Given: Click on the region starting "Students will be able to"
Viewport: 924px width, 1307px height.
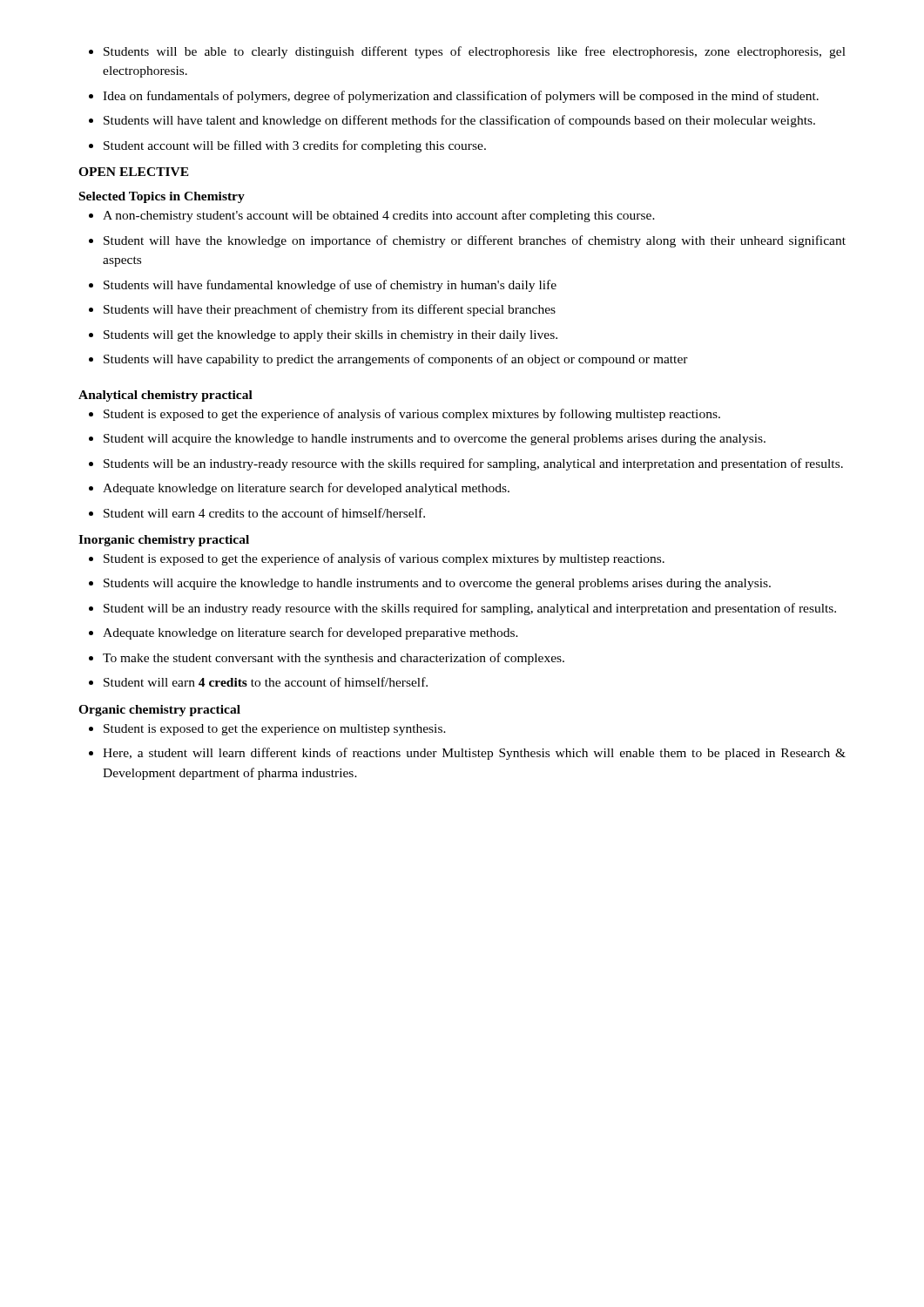Looking at the screenshot, I should coord(474,61).
